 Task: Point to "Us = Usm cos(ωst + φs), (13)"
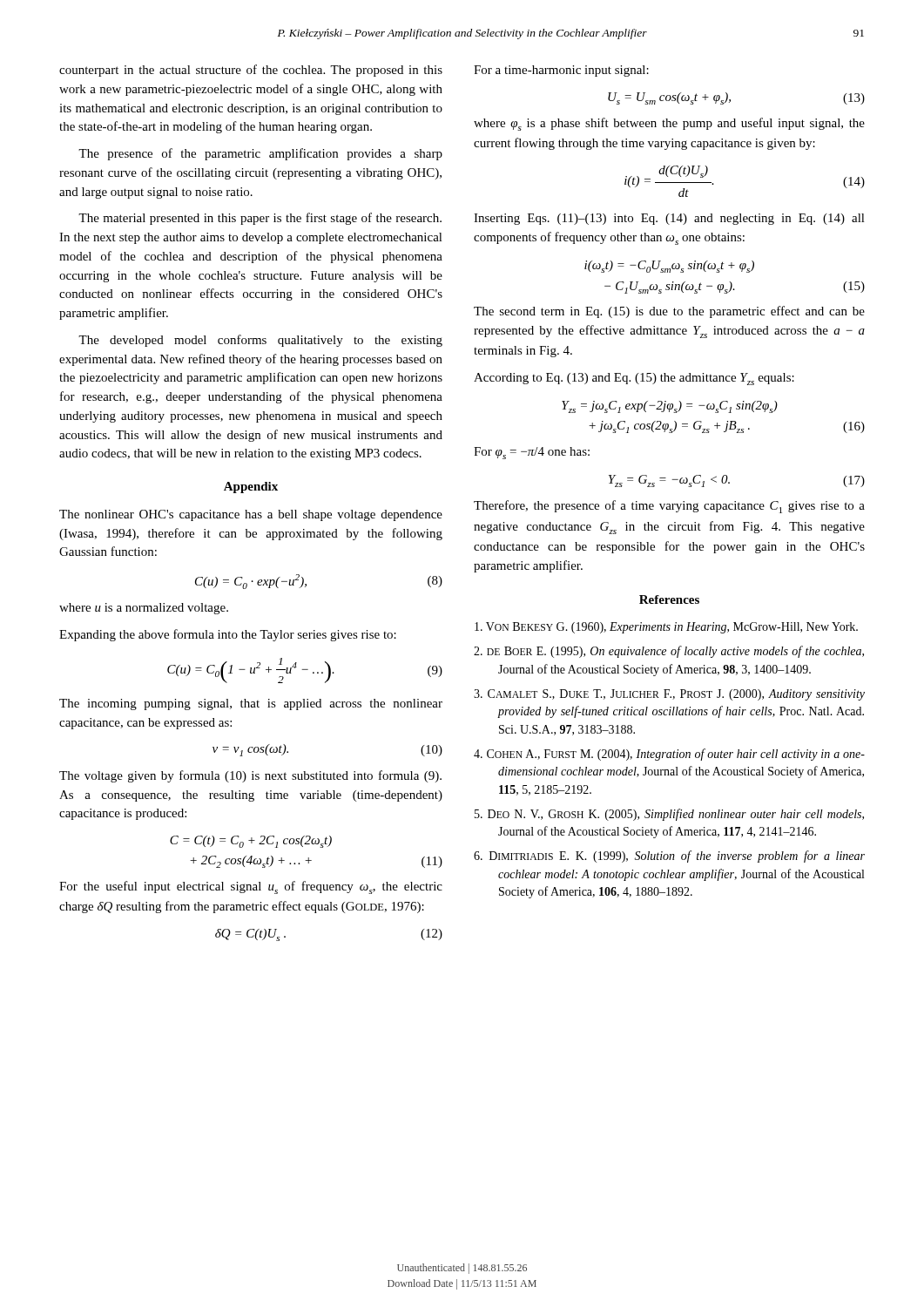click(669, 98)
